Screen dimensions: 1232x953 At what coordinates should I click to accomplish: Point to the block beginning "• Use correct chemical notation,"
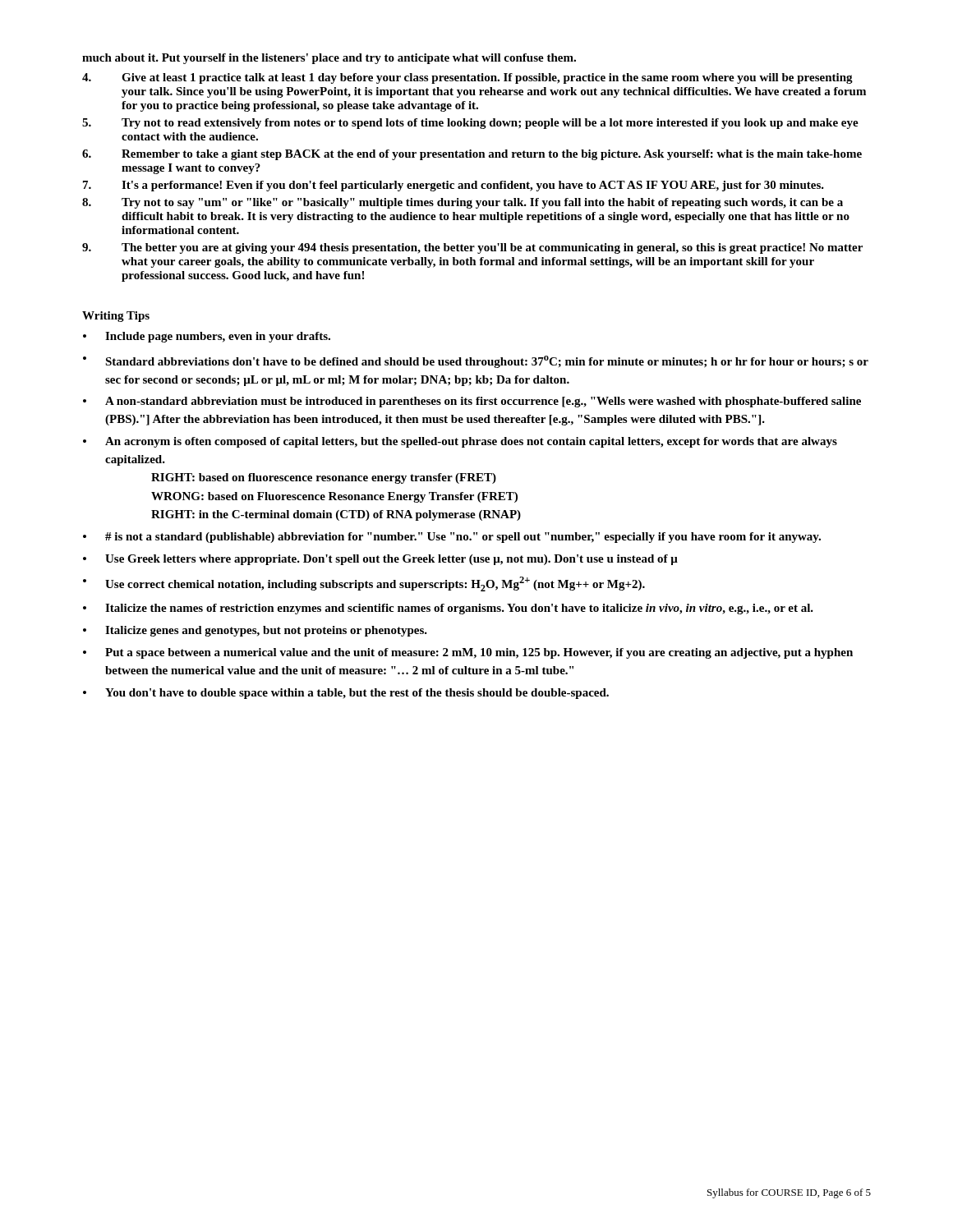pos(476,584)
